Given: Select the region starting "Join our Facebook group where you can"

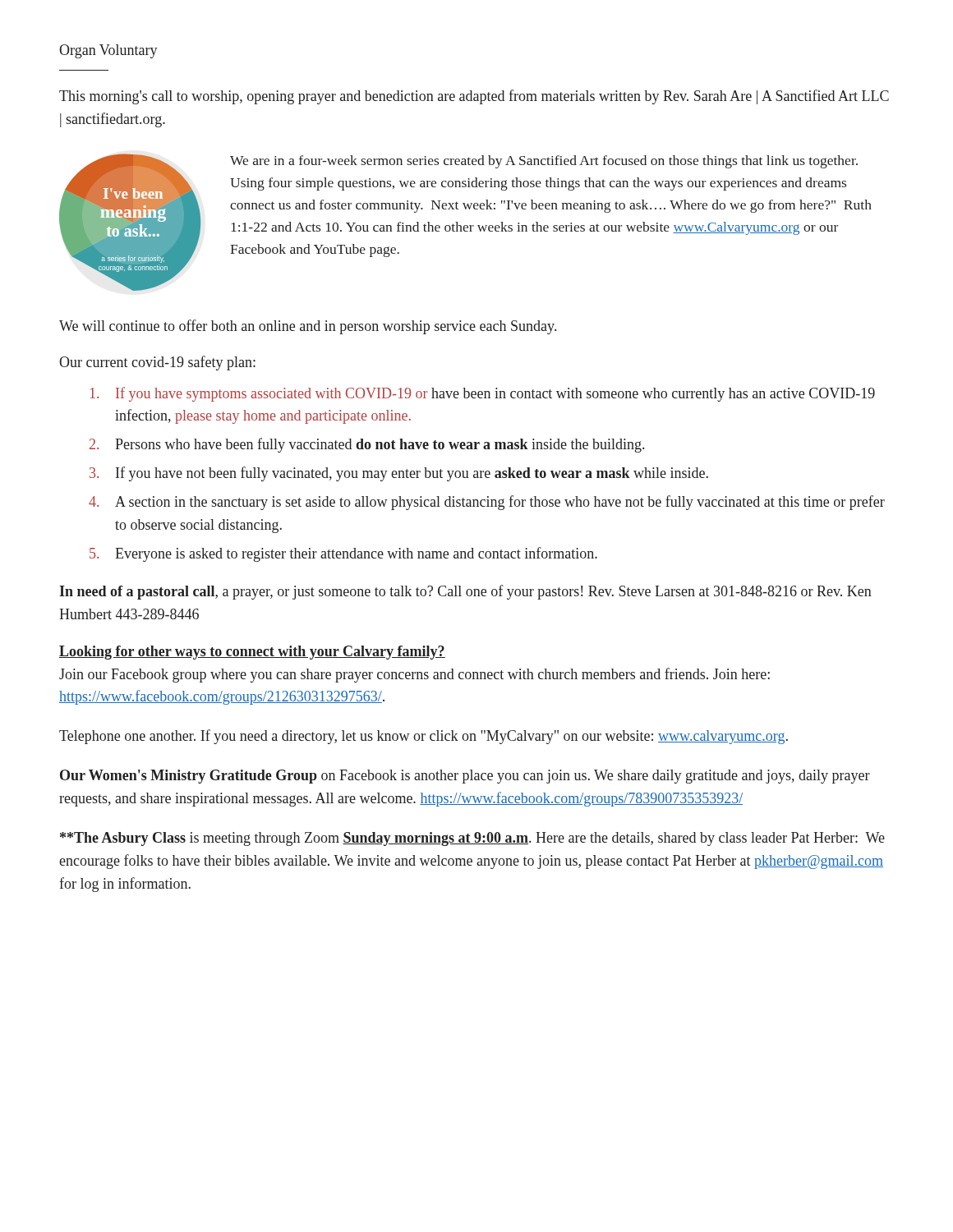Looking at the screenshot, I should 415,685.
